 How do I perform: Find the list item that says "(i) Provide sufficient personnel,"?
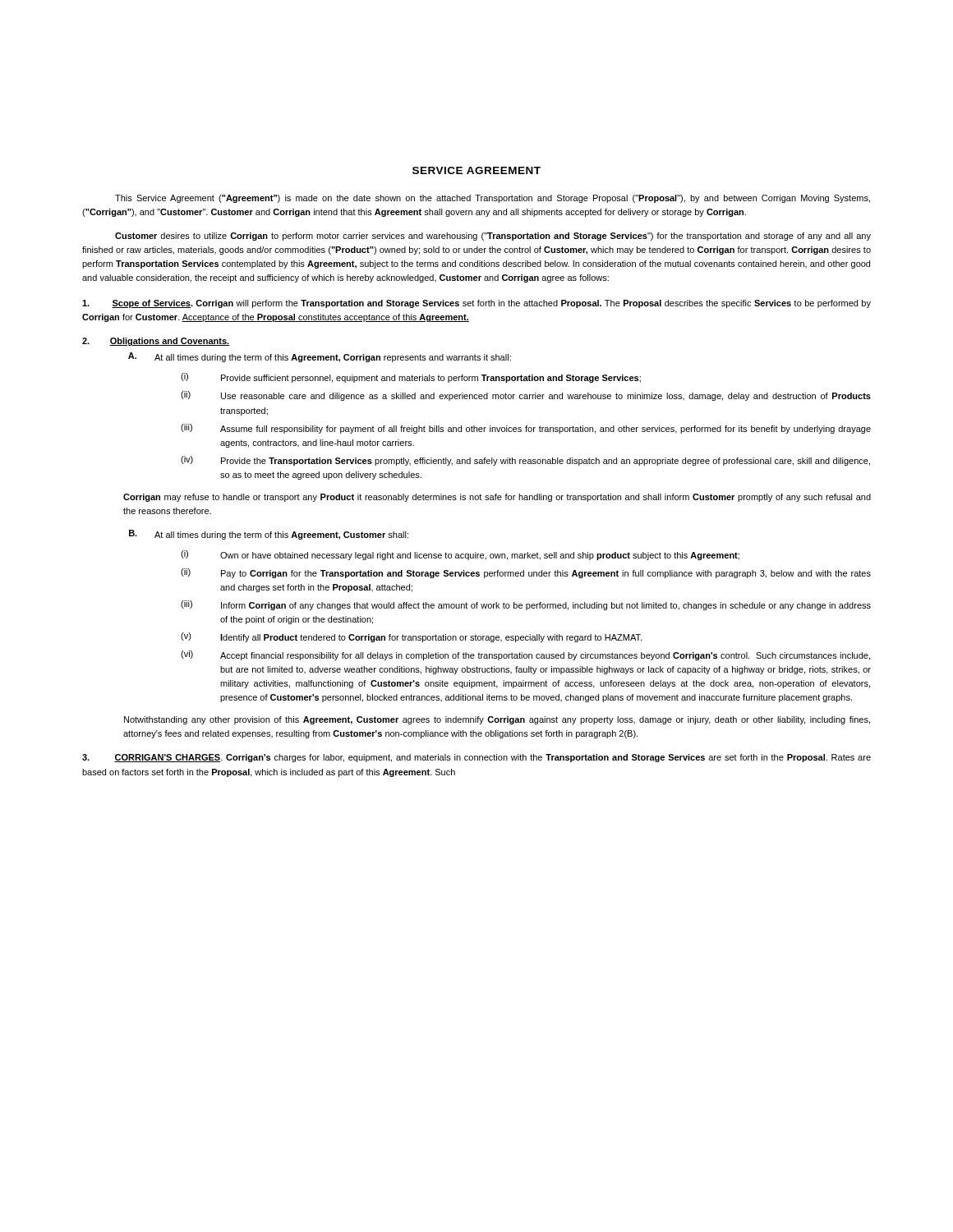pos(526,379)
